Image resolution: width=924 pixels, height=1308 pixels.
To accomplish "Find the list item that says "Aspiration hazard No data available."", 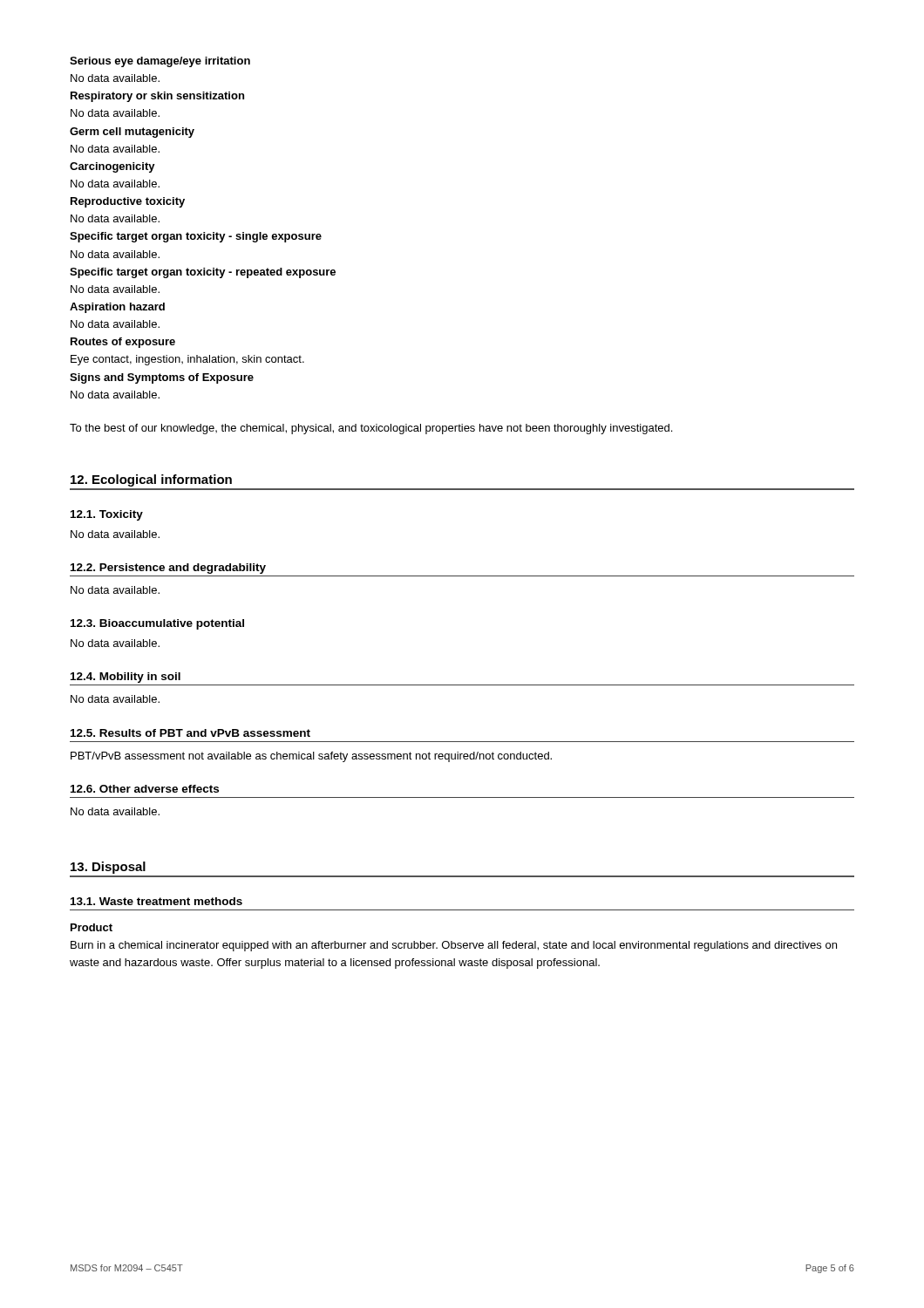I will click(x=118, y=315).
